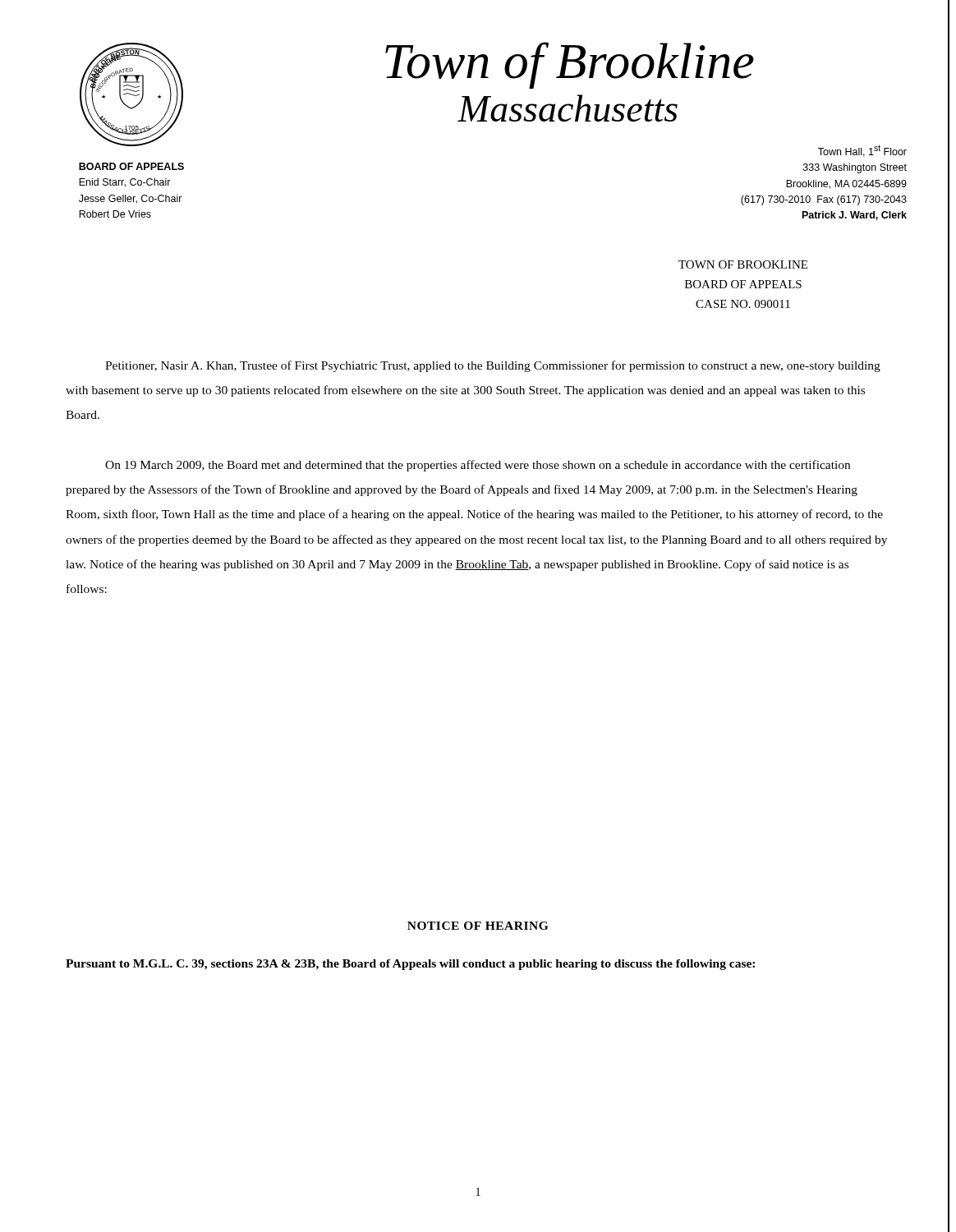Where is the passage that starts "Town Hall, 1st"?
The width and height of the screenshot is (956, 1232).
click(x=824, y=182)
